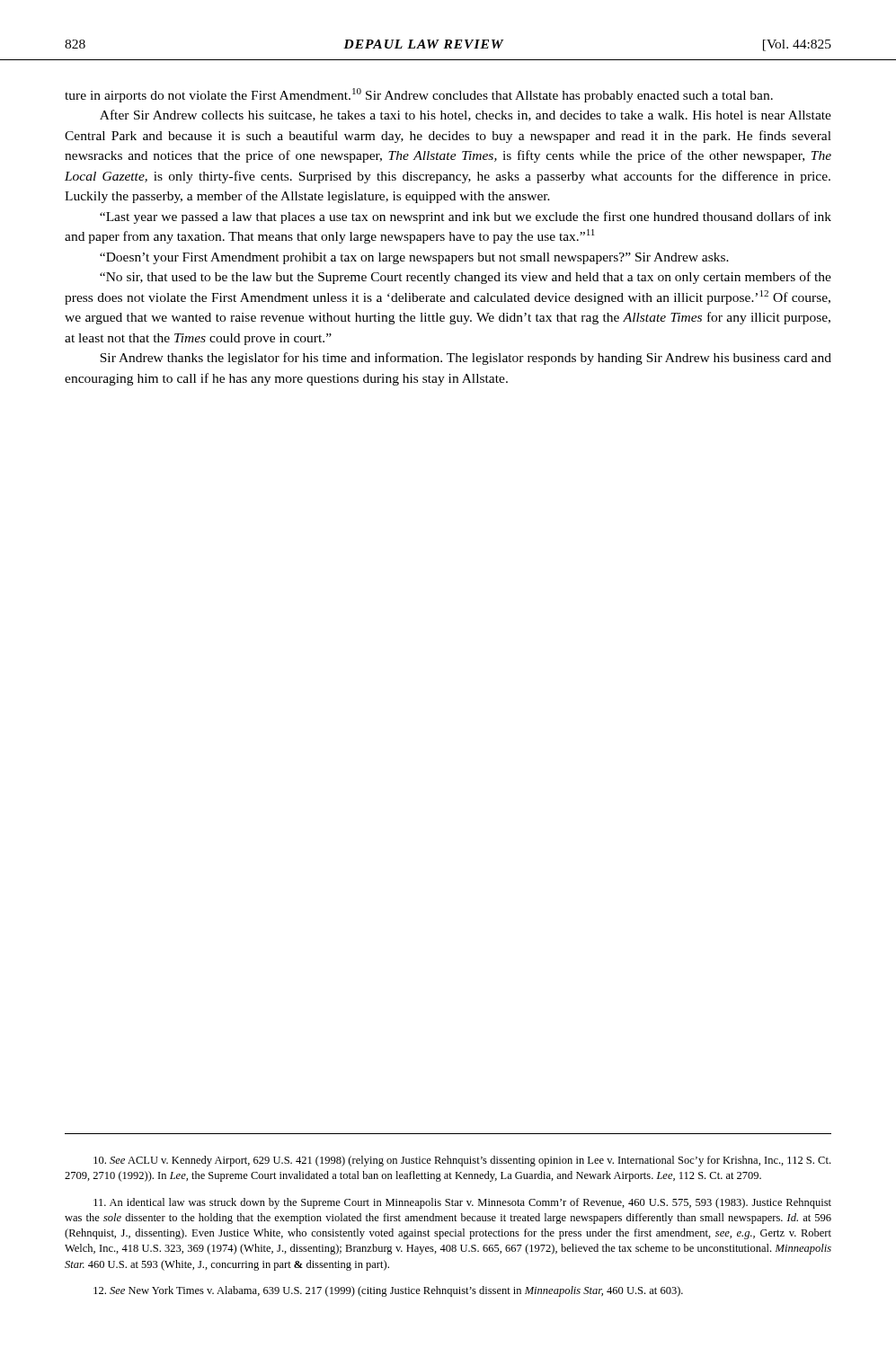Select the text block with the text "“No sir, that used"
Image resolution: width=896 pixels, height=1348 pixels.
click(448, 307)
